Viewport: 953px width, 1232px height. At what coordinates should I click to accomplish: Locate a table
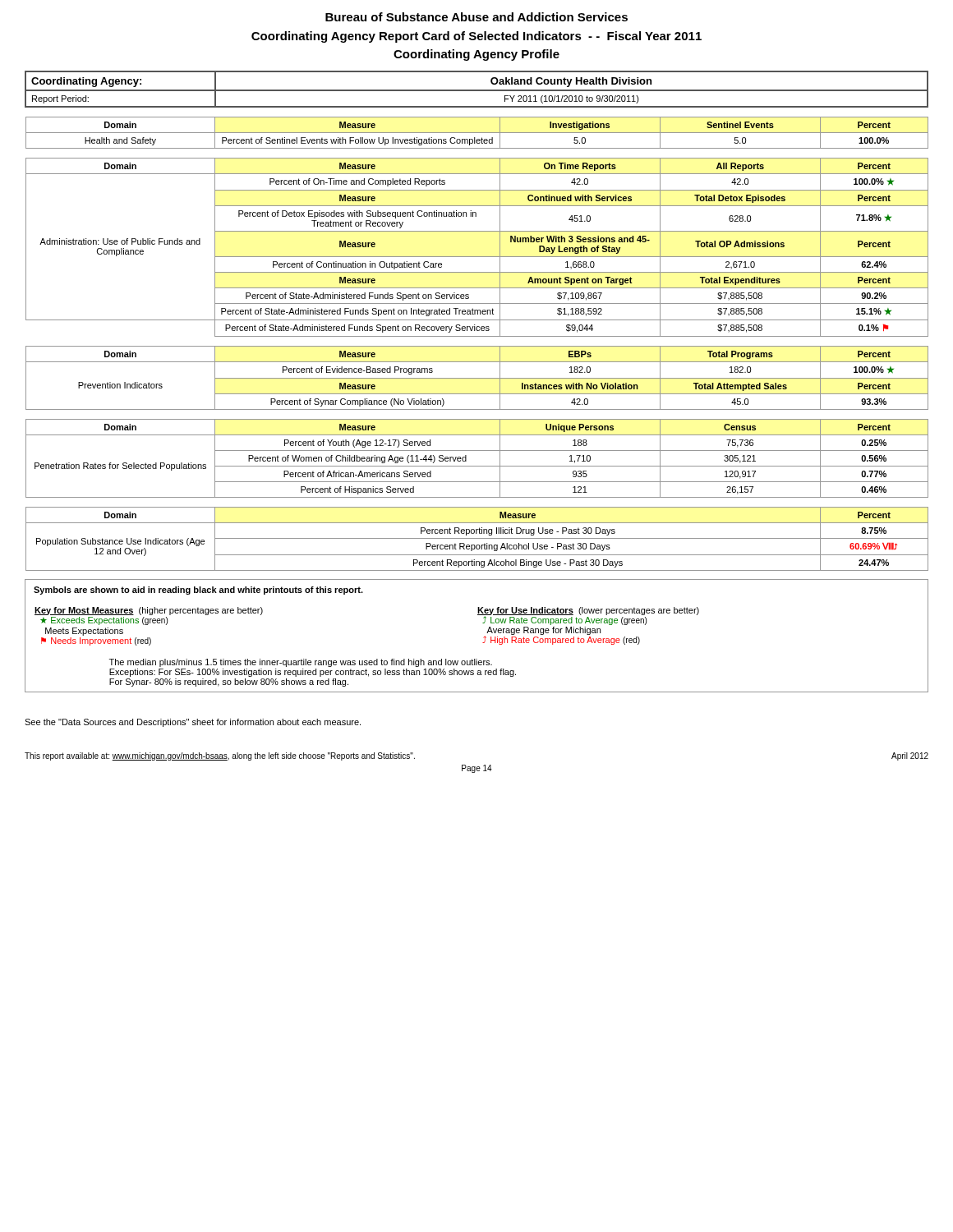click(x=476, y=320)
